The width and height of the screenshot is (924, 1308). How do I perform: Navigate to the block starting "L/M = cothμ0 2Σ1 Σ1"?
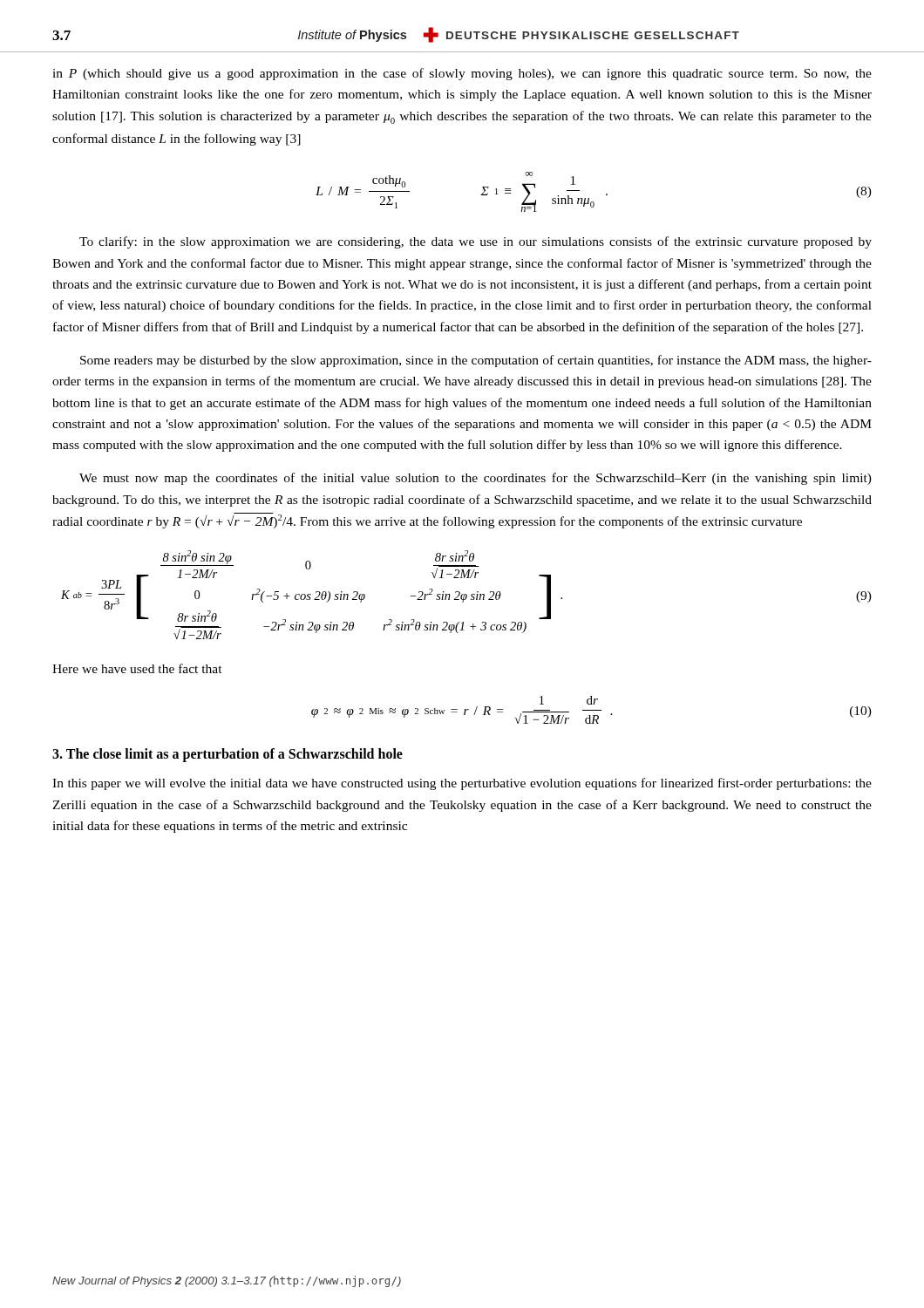[x=594, y=191]
